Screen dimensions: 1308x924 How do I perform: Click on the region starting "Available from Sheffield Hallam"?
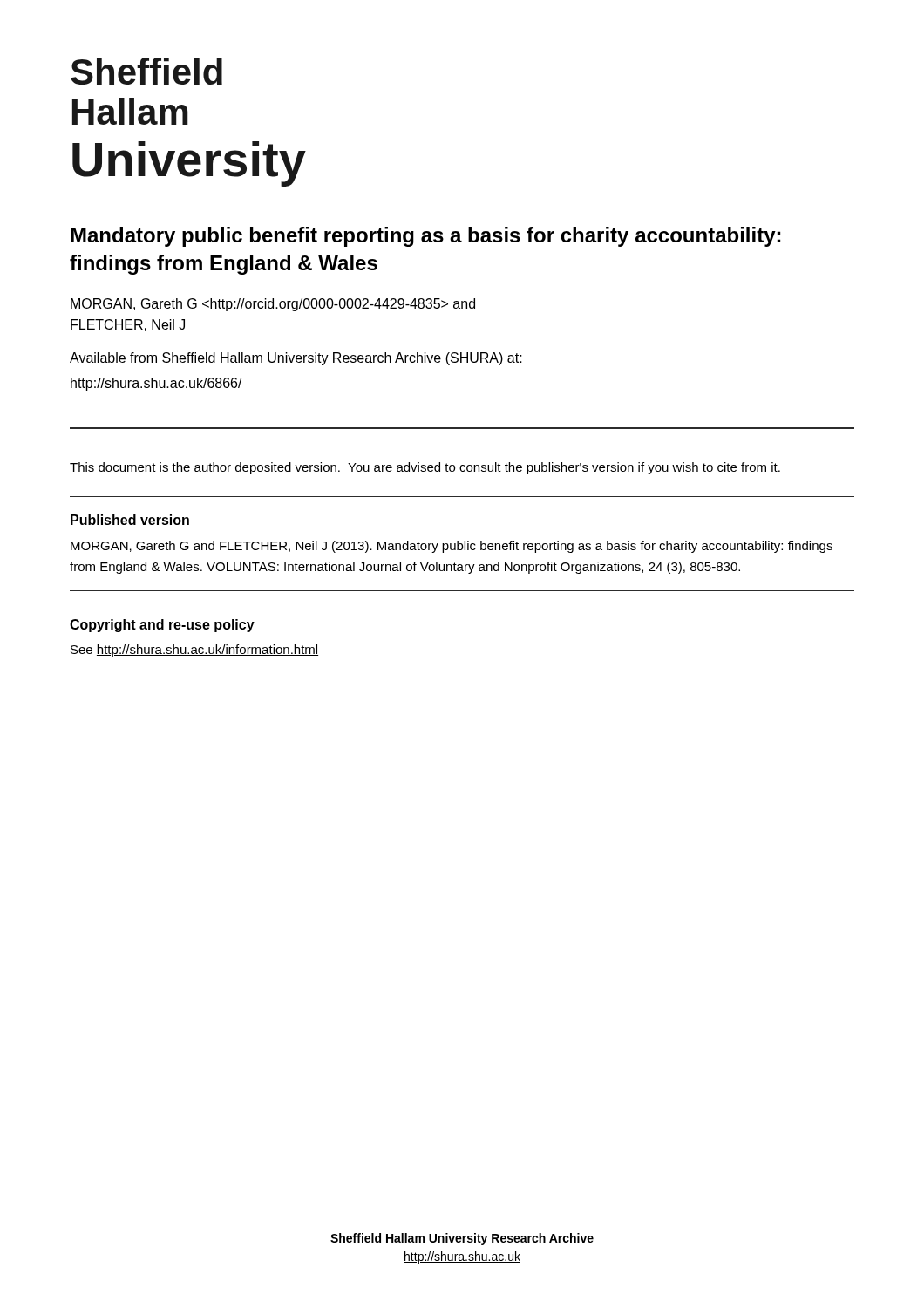(462, 358)
